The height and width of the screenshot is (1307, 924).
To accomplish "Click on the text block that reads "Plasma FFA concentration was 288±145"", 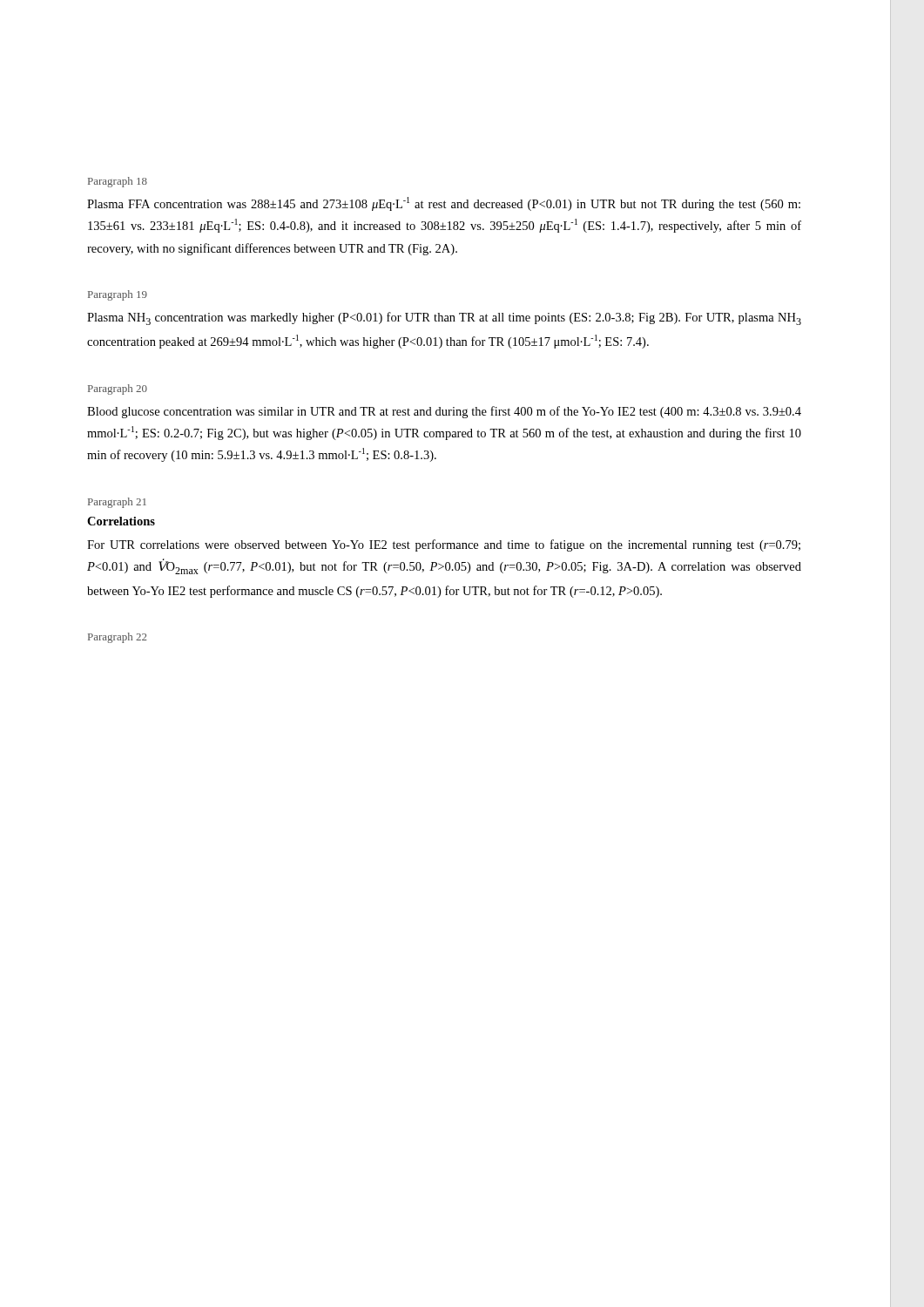I will (x=444, y=225).
